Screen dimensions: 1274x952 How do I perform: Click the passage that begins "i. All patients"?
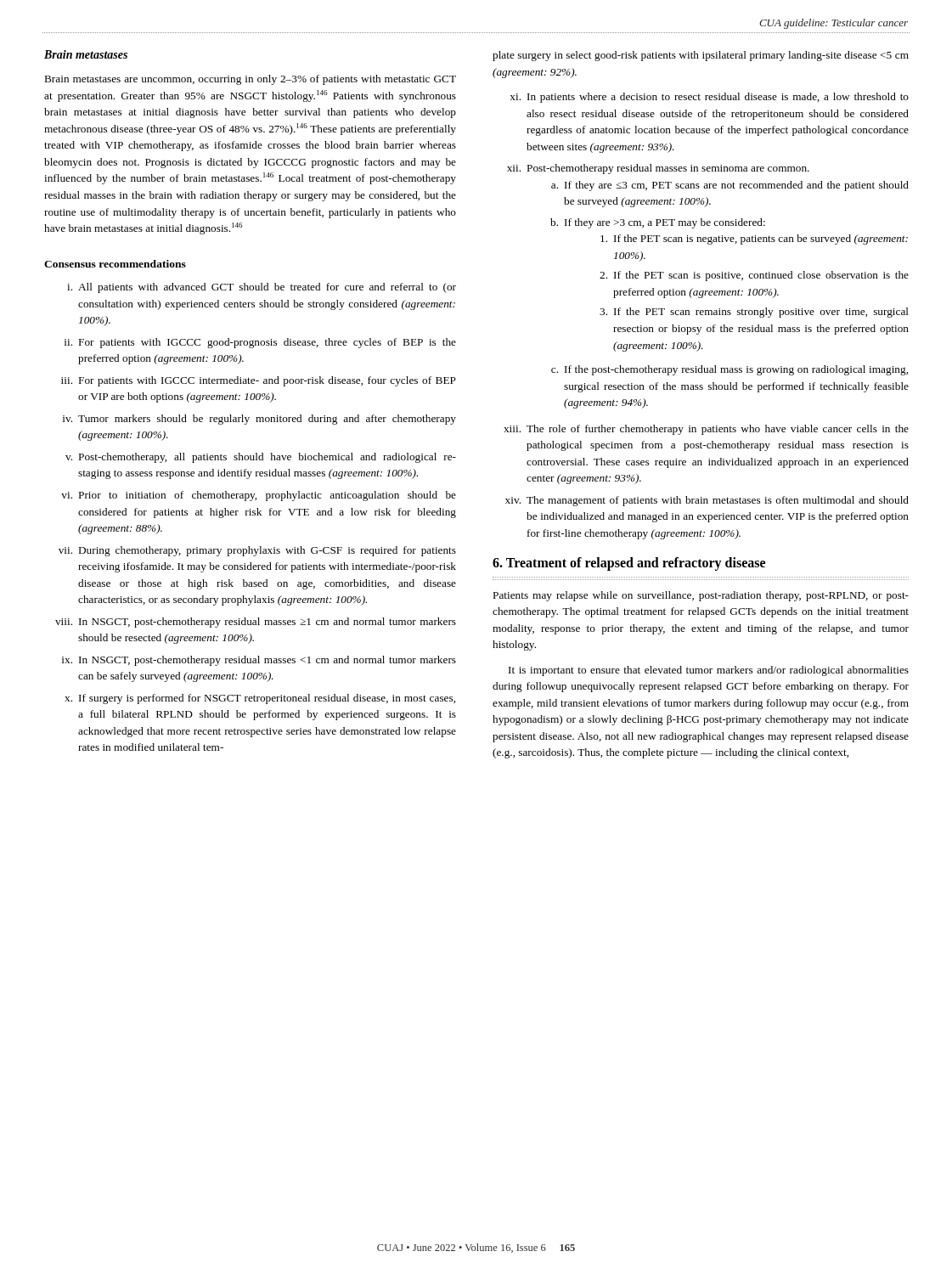click(250, 304)
